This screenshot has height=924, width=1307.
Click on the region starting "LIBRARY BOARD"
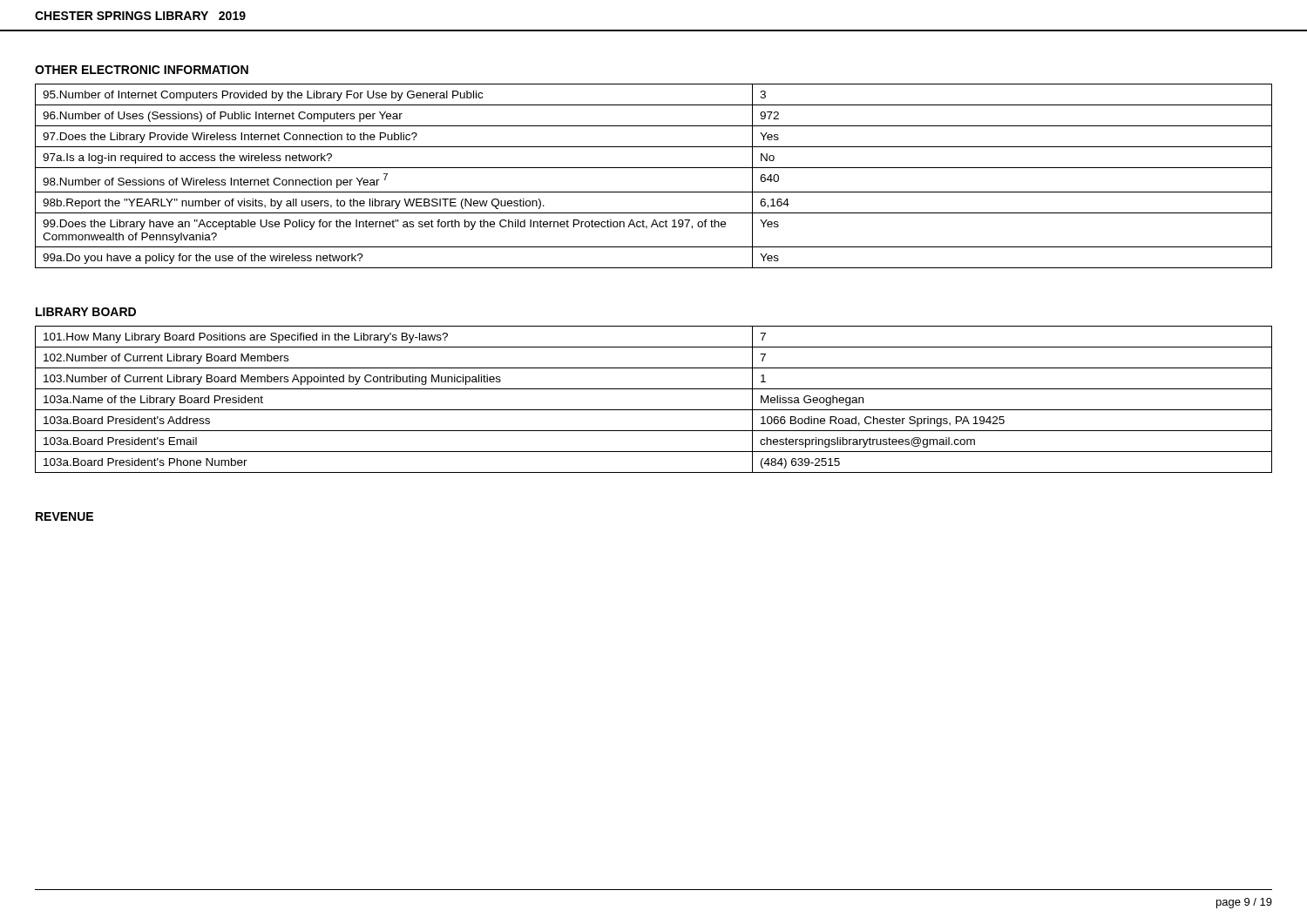(86, 311)
